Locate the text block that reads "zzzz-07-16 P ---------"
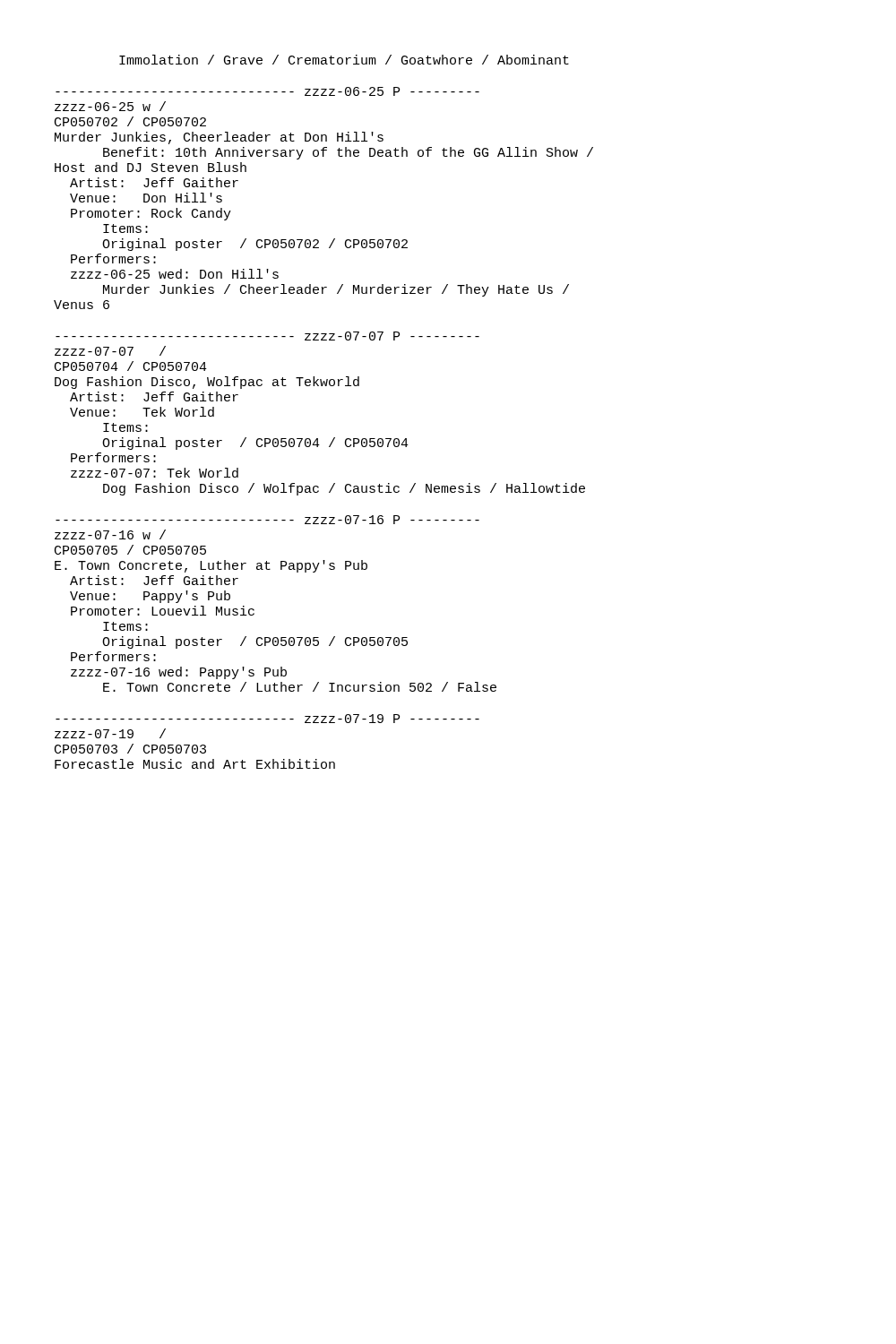896x1344 pixels. [267, 520]
